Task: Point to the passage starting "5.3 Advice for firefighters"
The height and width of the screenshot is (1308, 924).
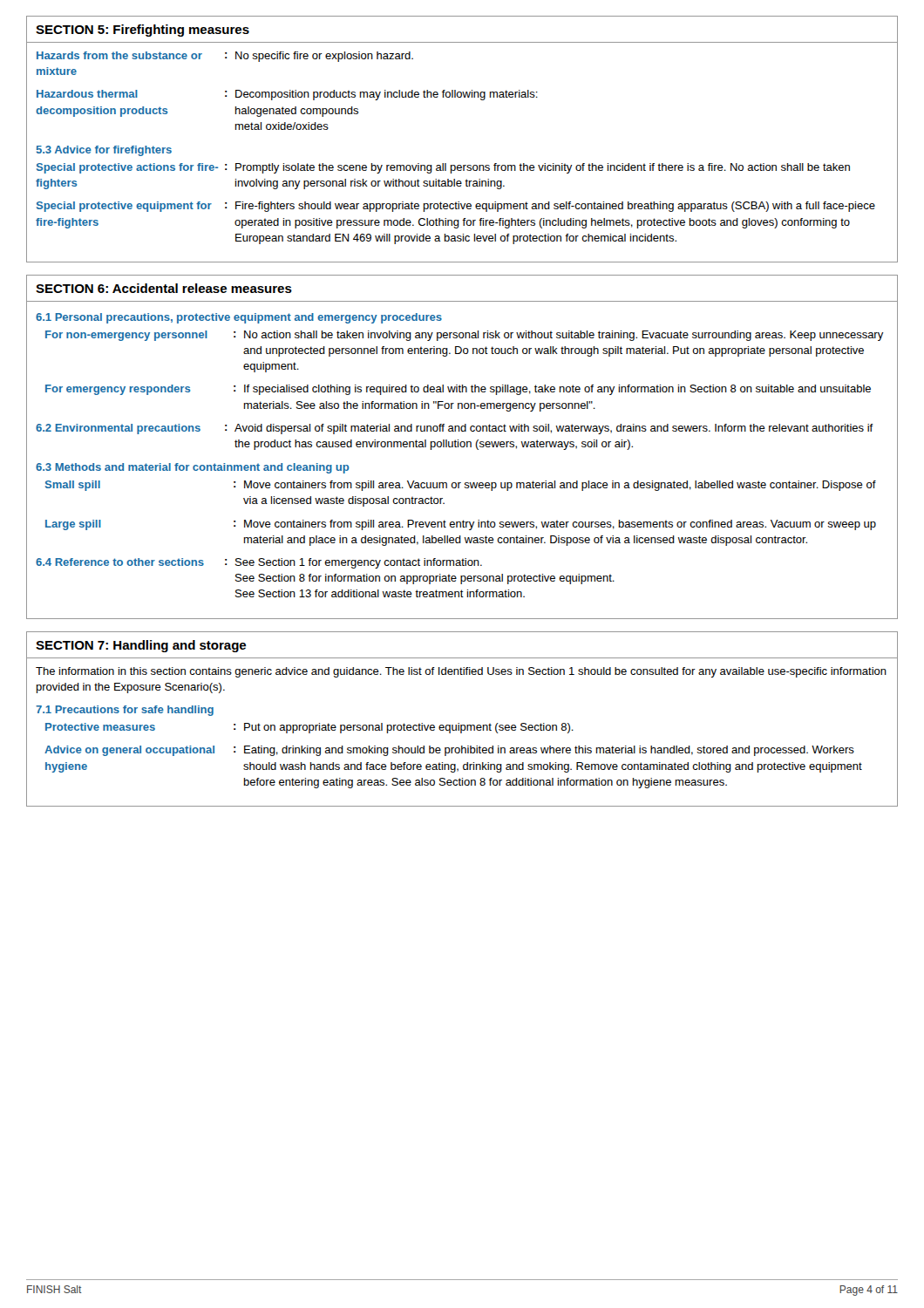Action: [x=104, y=150]
